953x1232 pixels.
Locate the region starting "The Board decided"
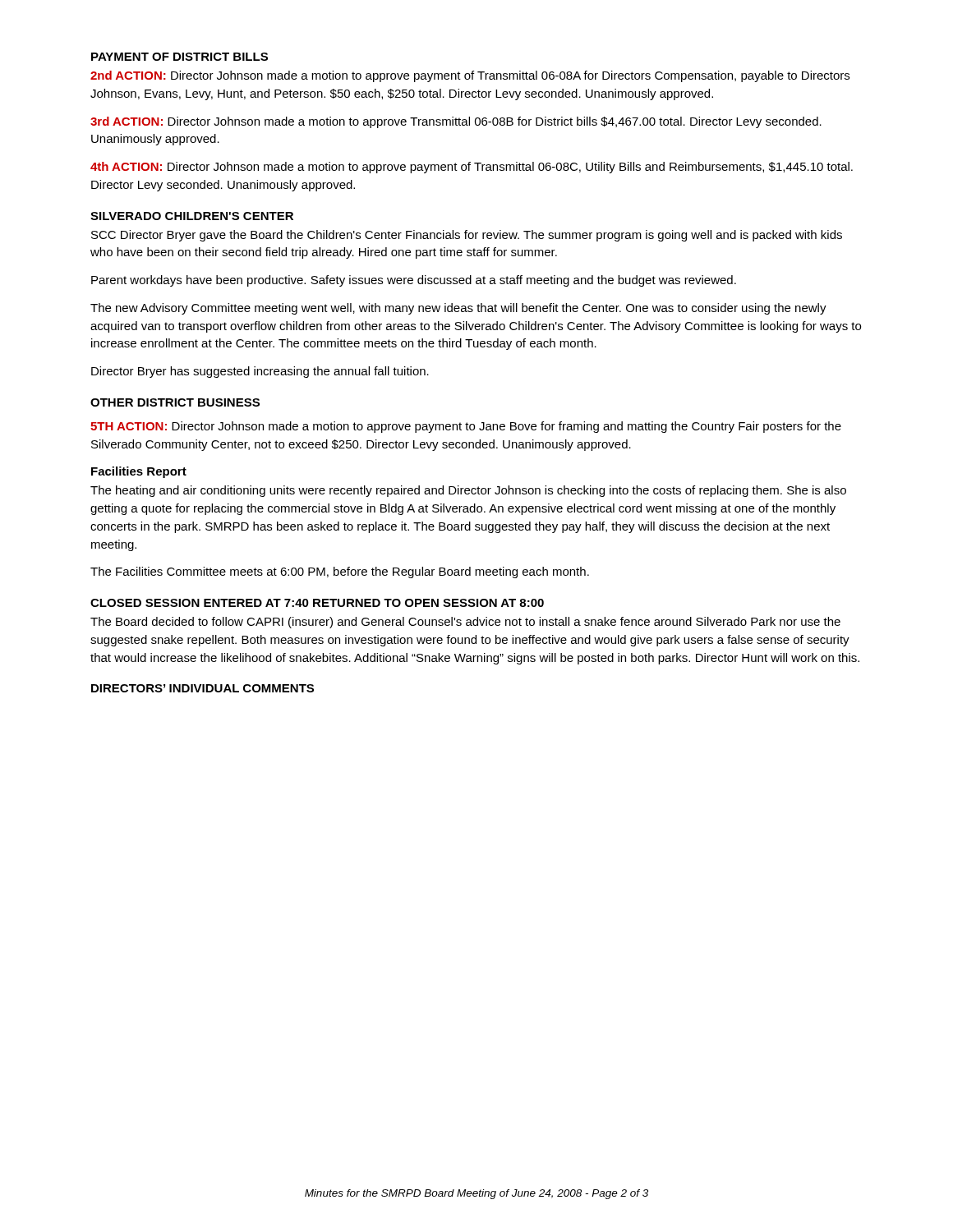(476, 639)
